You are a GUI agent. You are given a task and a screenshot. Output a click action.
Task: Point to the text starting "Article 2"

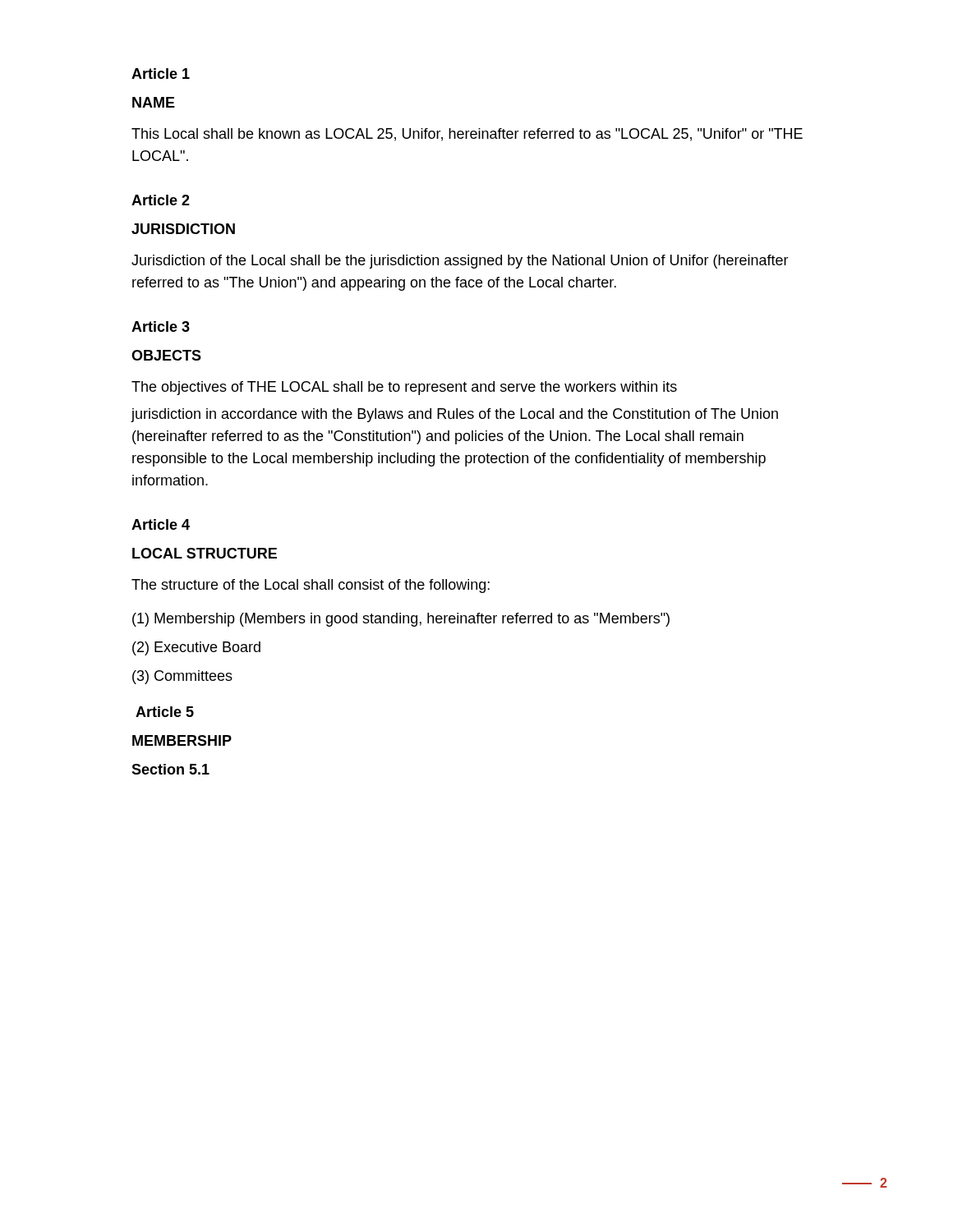pos(161,200)
